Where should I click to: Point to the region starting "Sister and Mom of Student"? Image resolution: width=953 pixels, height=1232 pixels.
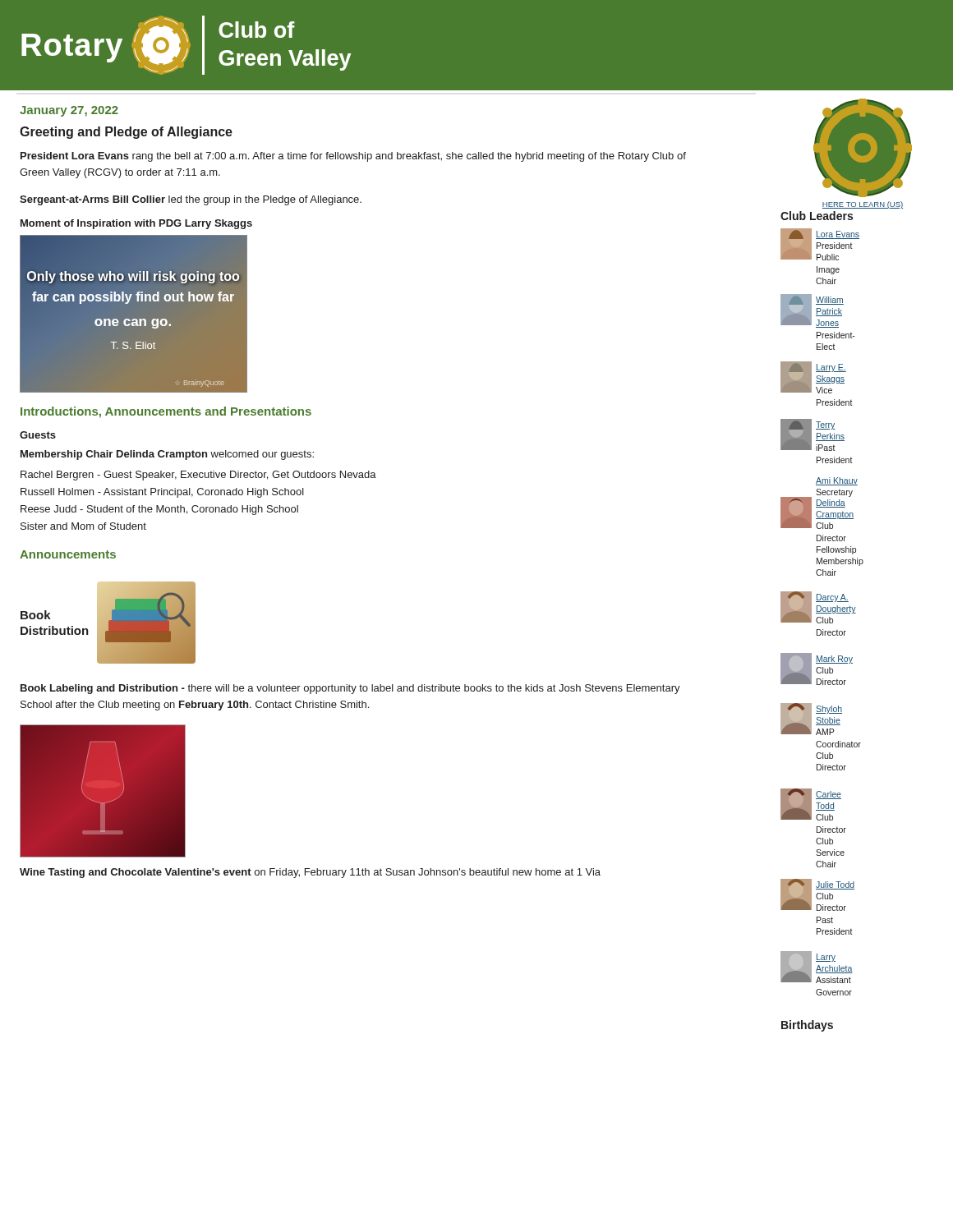click(x=83, y=526)
